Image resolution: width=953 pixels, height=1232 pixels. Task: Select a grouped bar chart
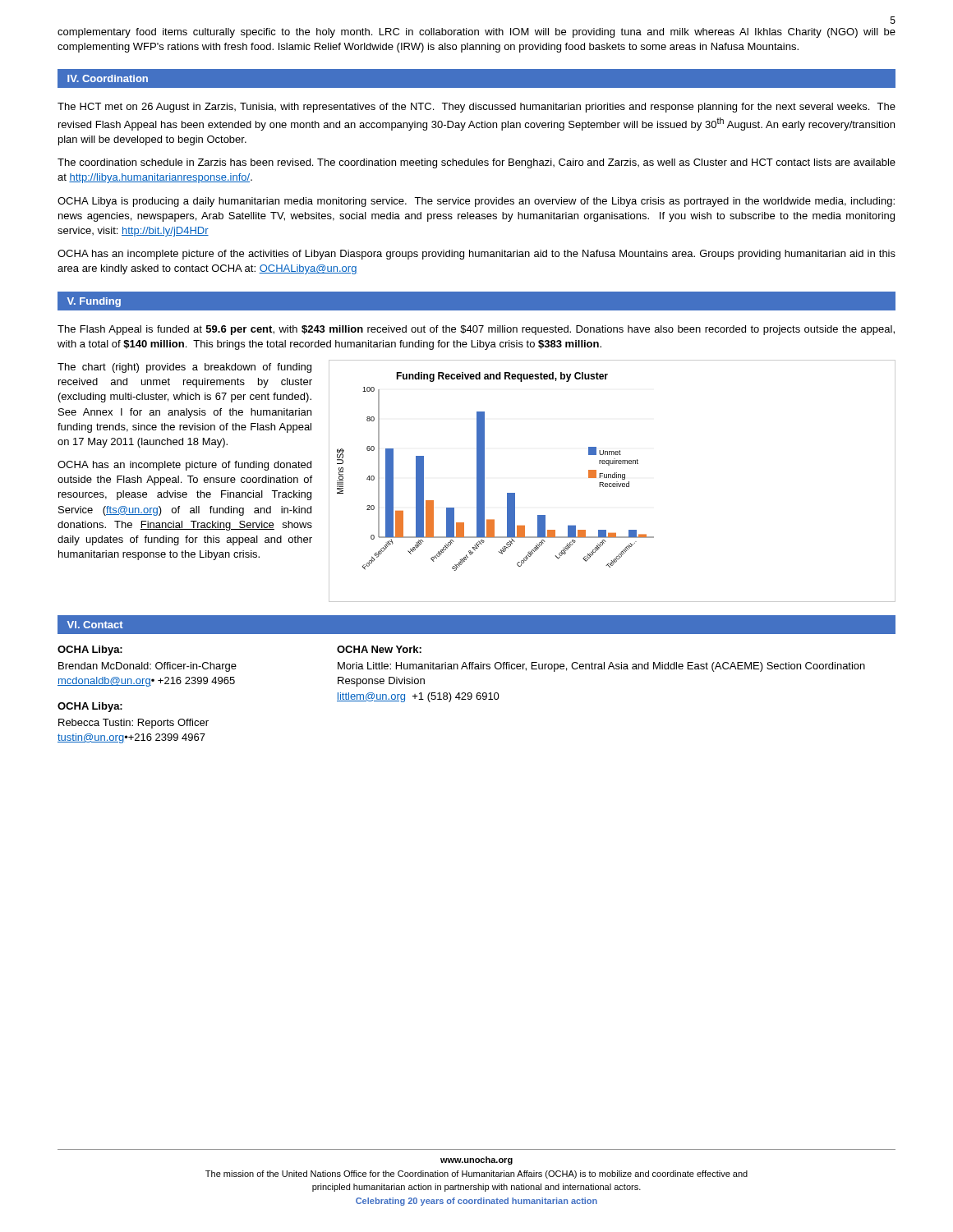[612, 481]
